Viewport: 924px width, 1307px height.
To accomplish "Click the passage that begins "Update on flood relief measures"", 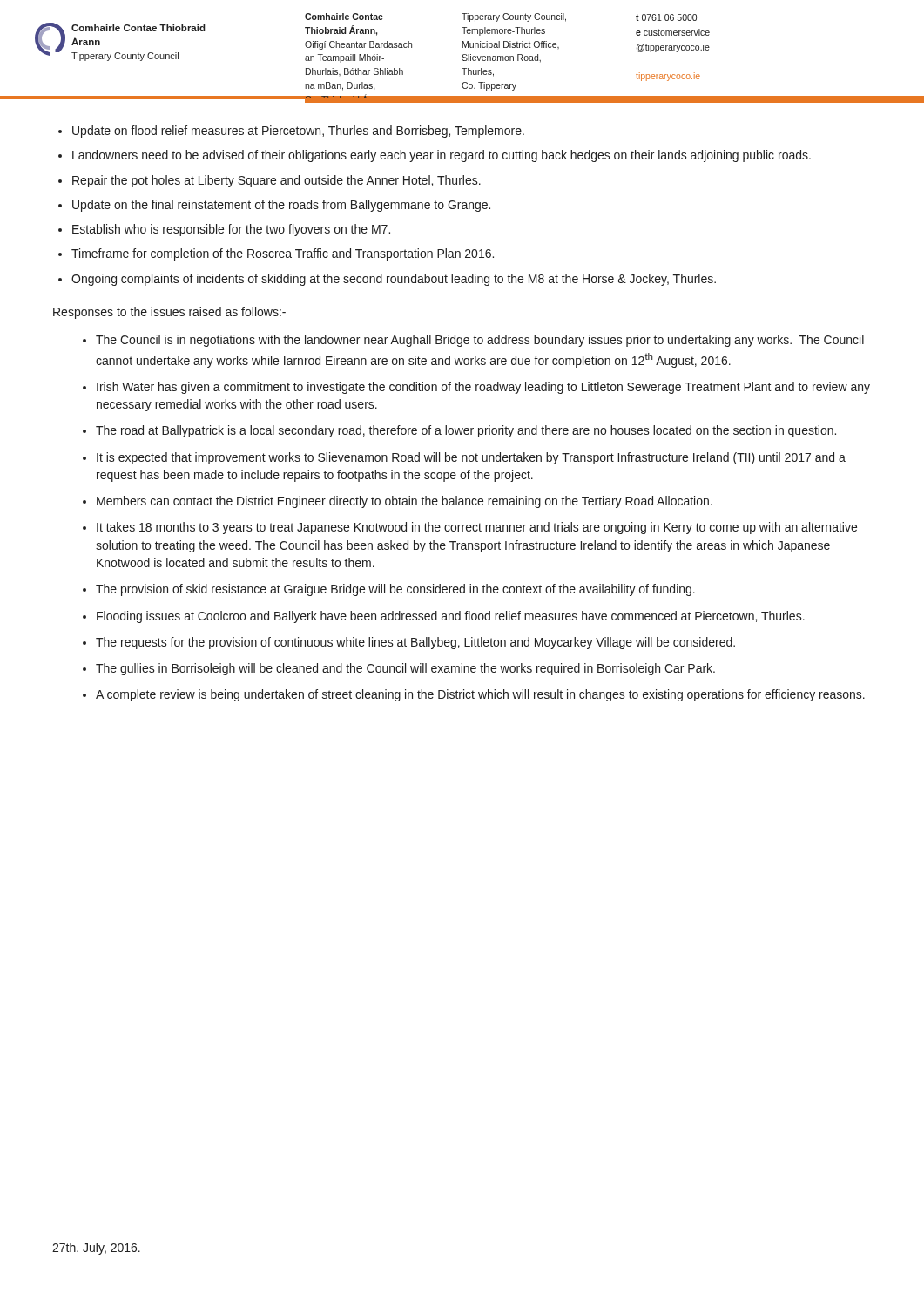I will [298, 131].
